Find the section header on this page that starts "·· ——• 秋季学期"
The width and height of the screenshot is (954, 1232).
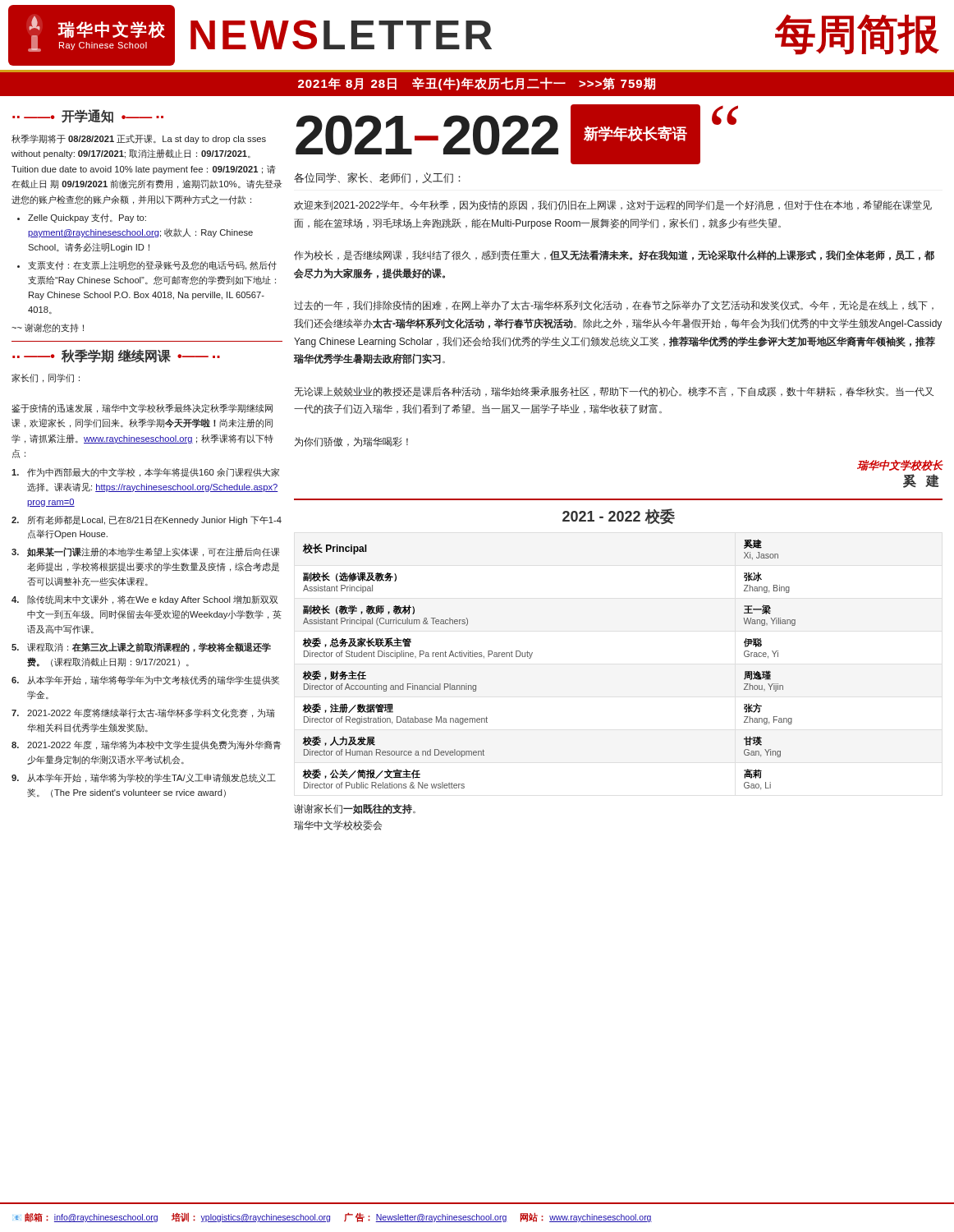tap(116, 357)
